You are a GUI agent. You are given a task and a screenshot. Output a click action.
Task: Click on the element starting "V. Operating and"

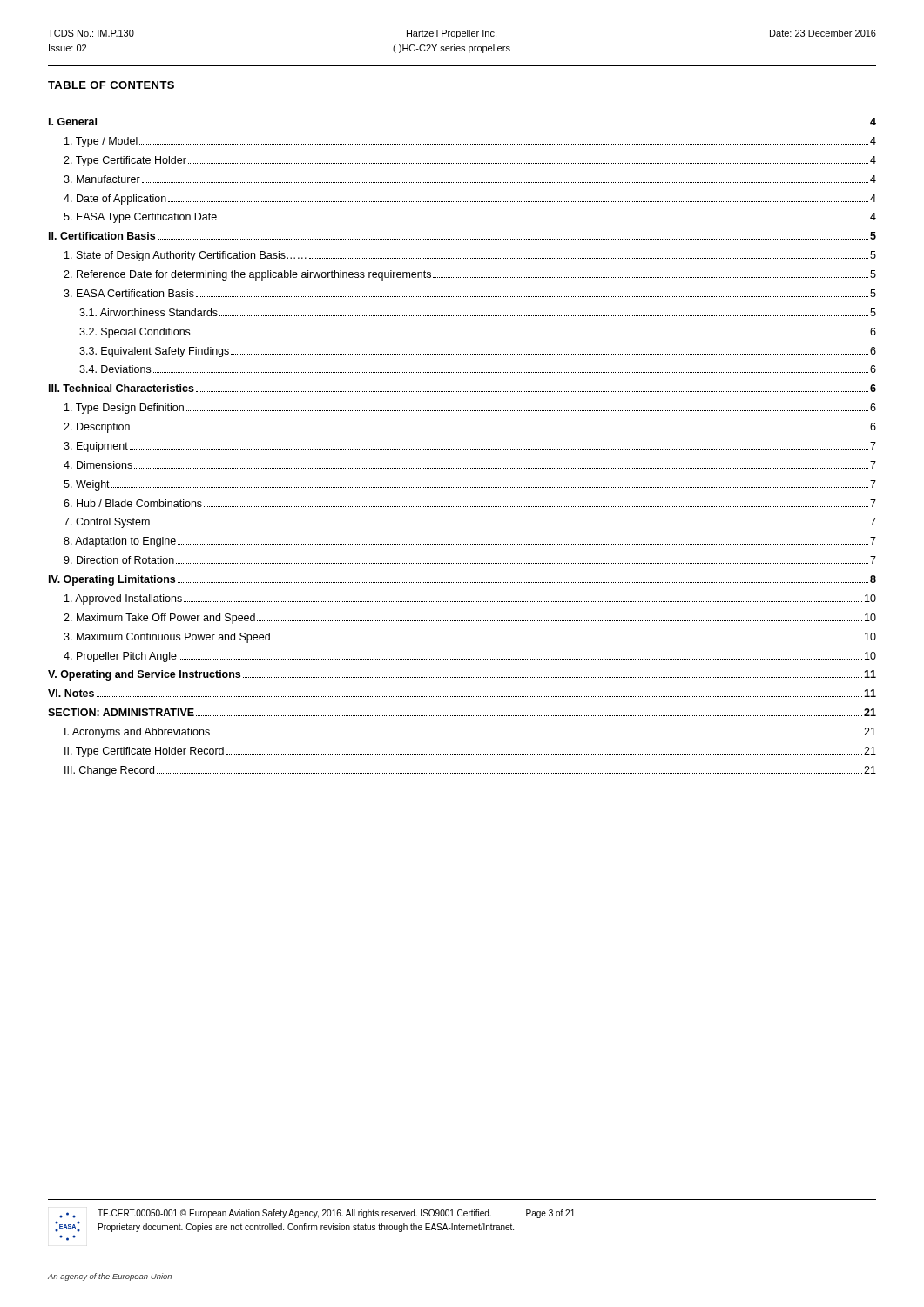pyautogui.click(x=462, y=676)
